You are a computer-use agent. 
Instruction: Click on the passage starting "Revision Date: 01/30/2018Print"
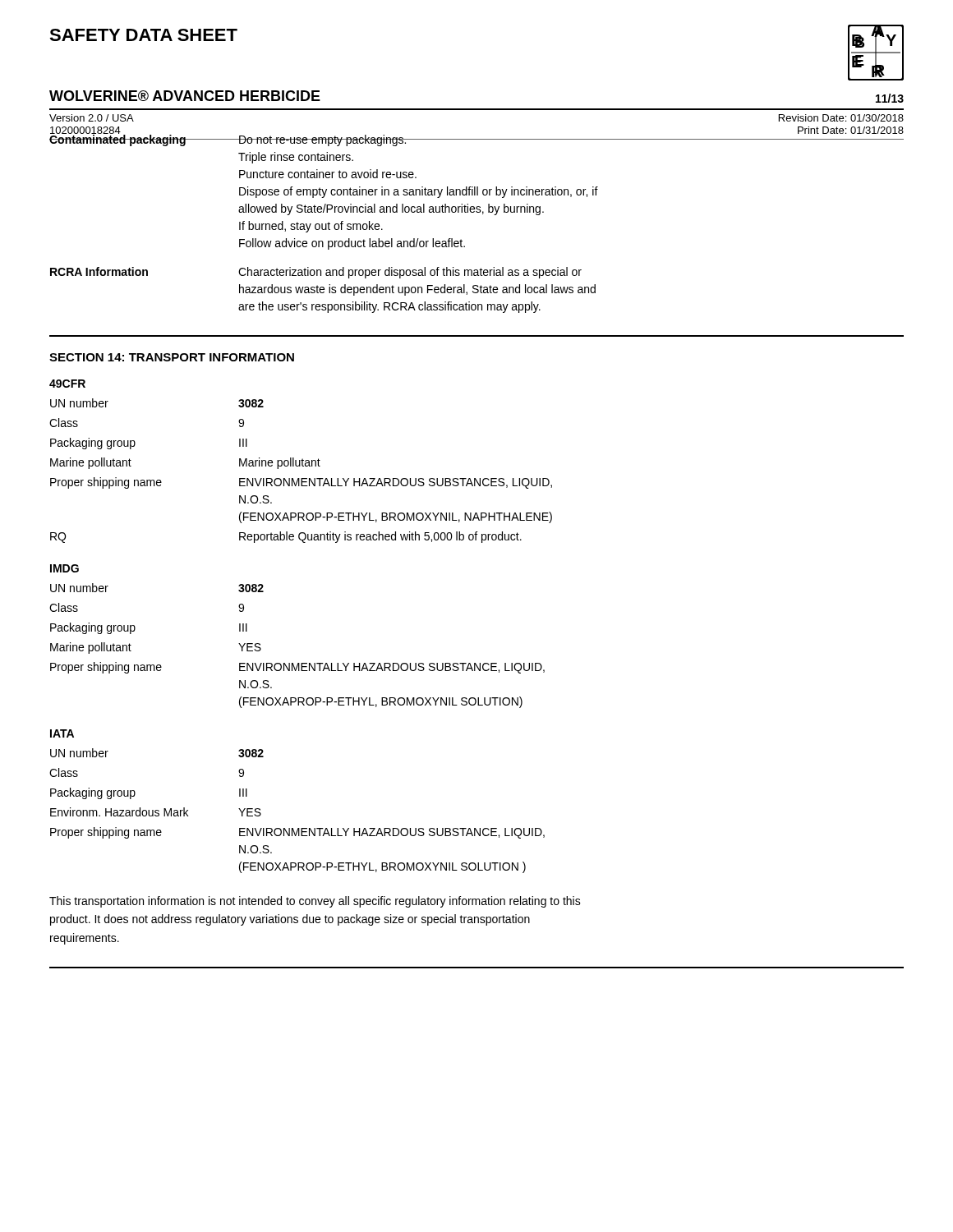841,124
